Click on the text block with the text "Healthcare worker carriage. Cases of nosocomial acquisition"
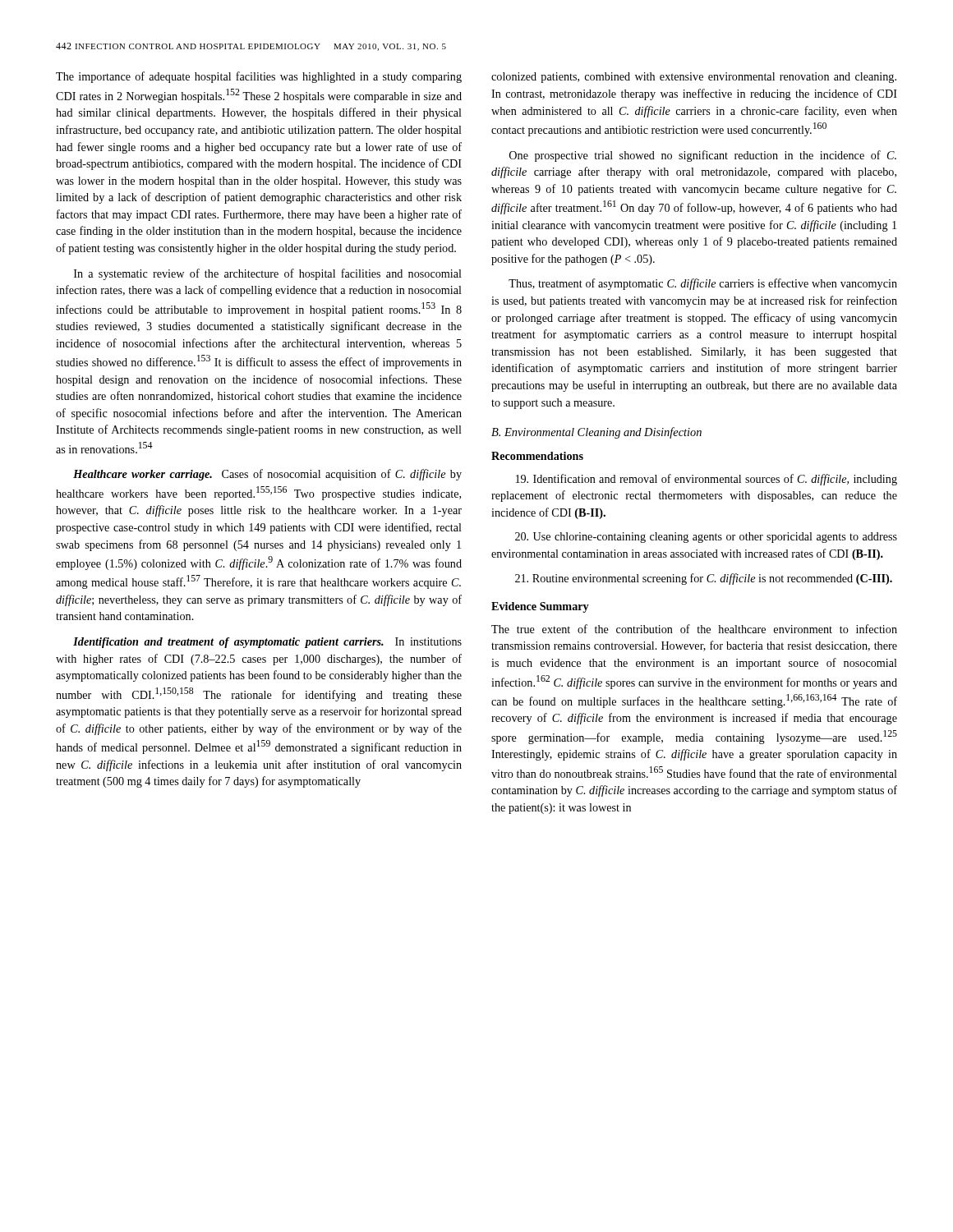953x1232 pixels. (259, 546)
